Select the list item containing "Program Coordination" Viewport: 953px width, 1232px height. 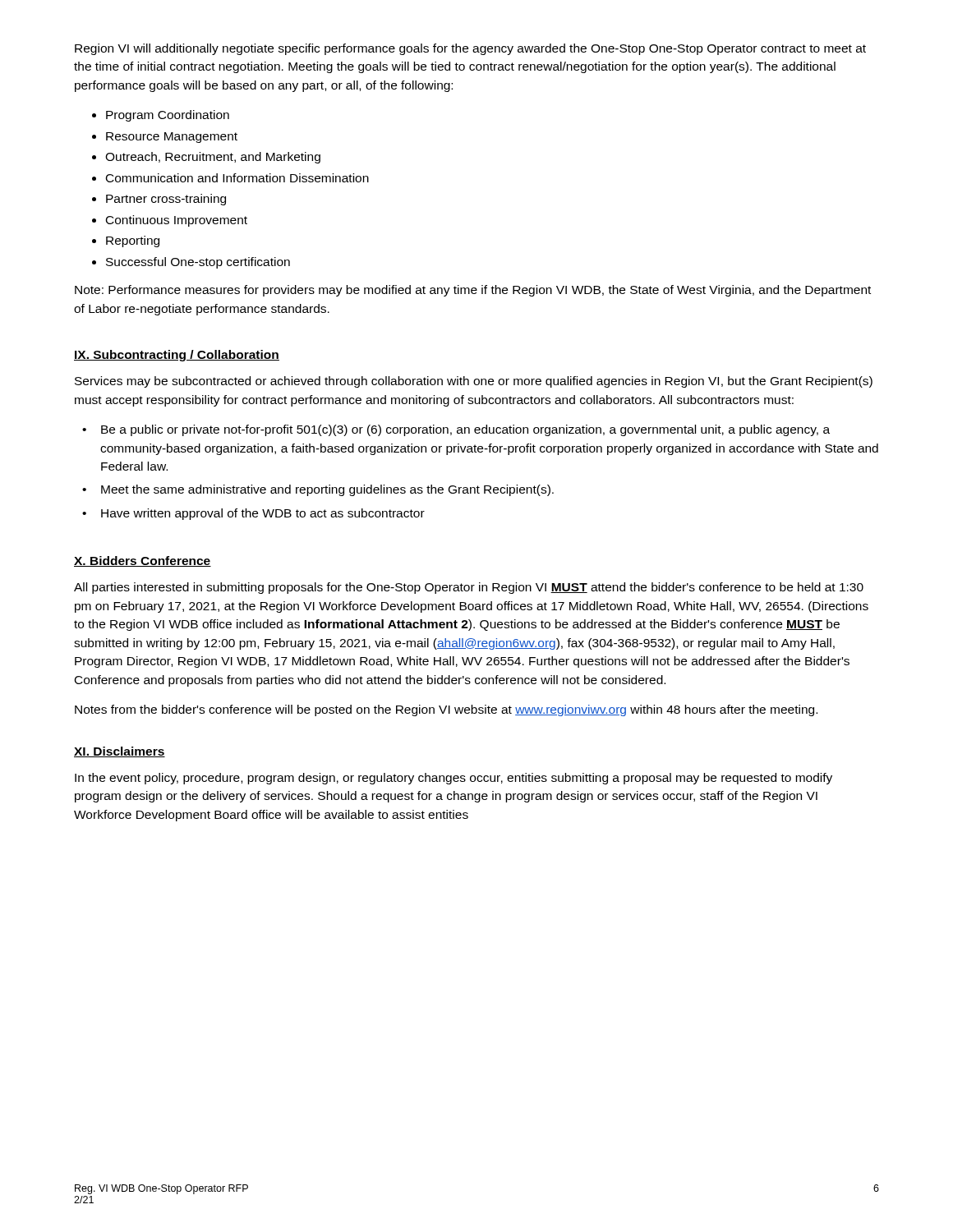[x=167, y=115]
